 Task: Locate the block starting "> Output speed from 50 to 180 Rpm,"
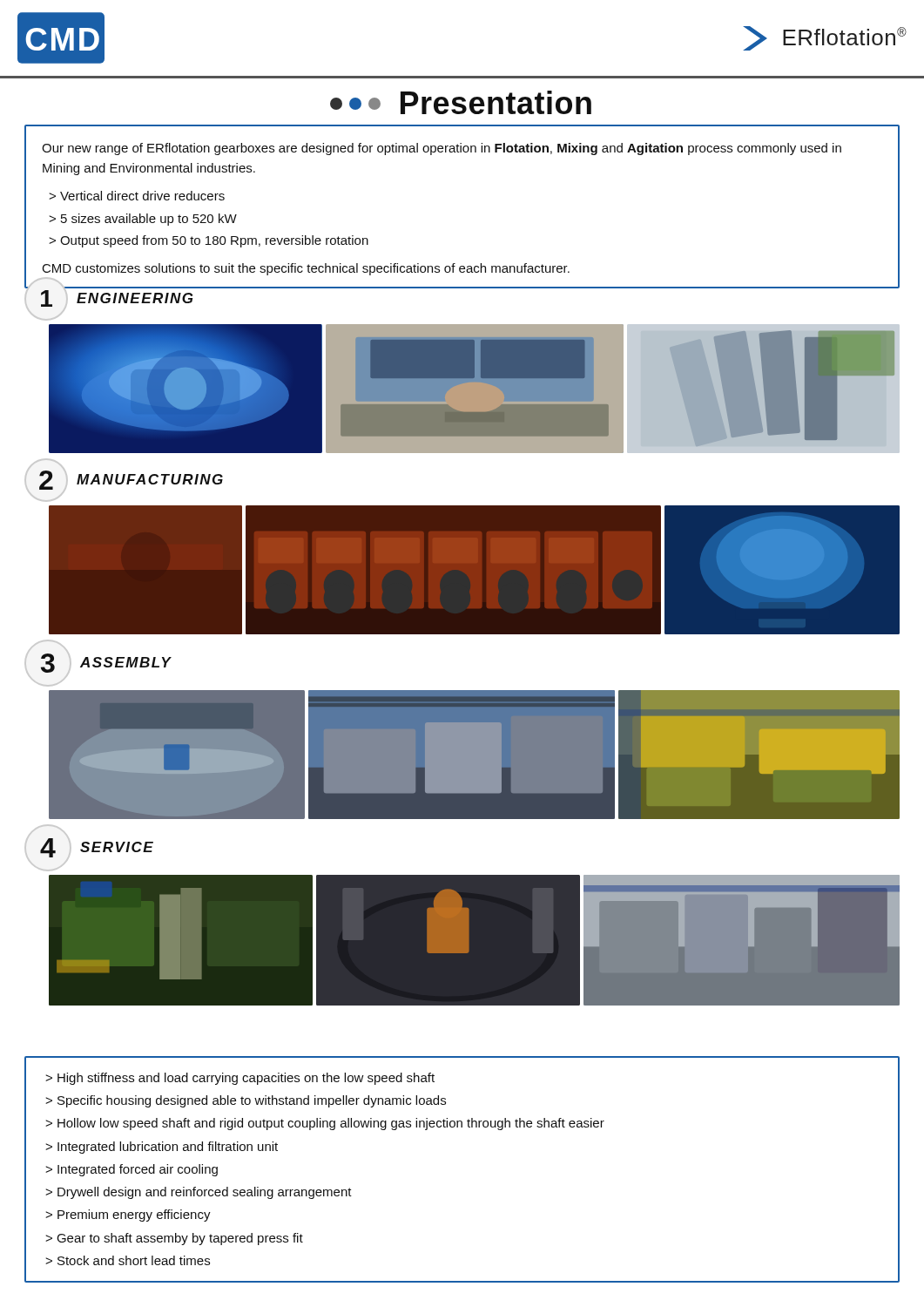pyautogui.click(x=209, y=240)
